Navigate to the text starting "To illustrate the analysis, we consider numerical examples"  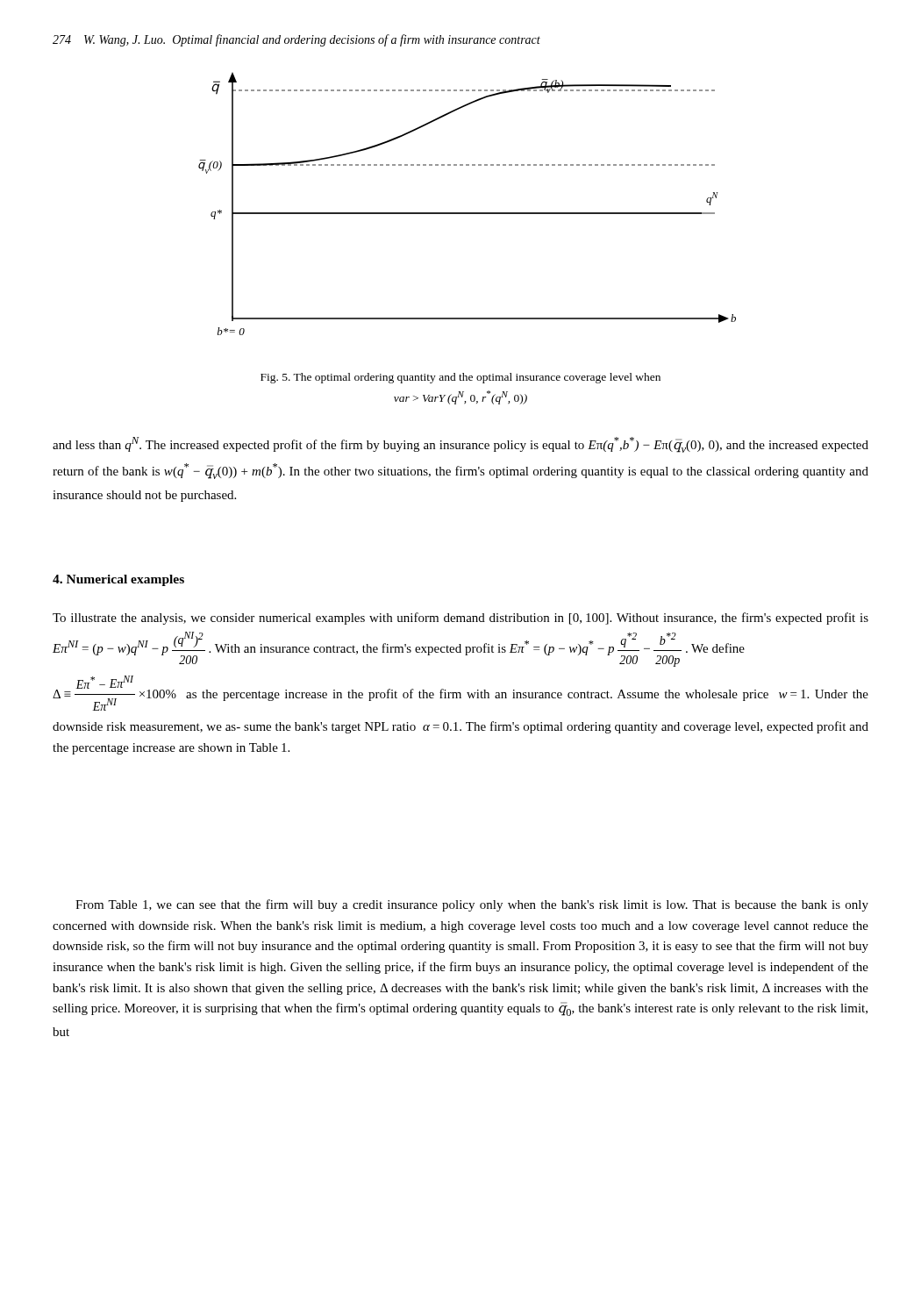click(x=460, y=682)
